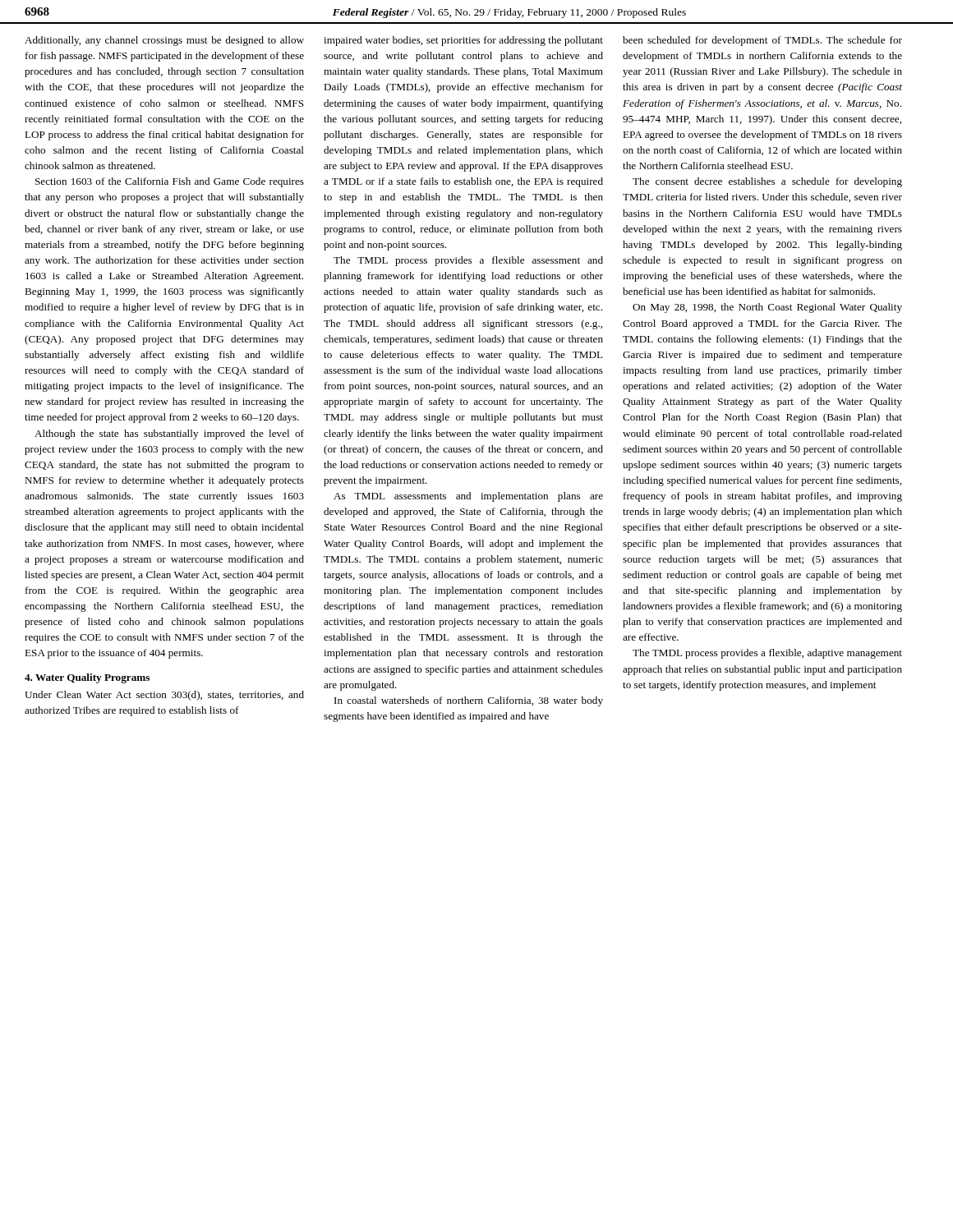
Task: Locate the text "4. Water Quality Programs"
Action: pos(87,678)
